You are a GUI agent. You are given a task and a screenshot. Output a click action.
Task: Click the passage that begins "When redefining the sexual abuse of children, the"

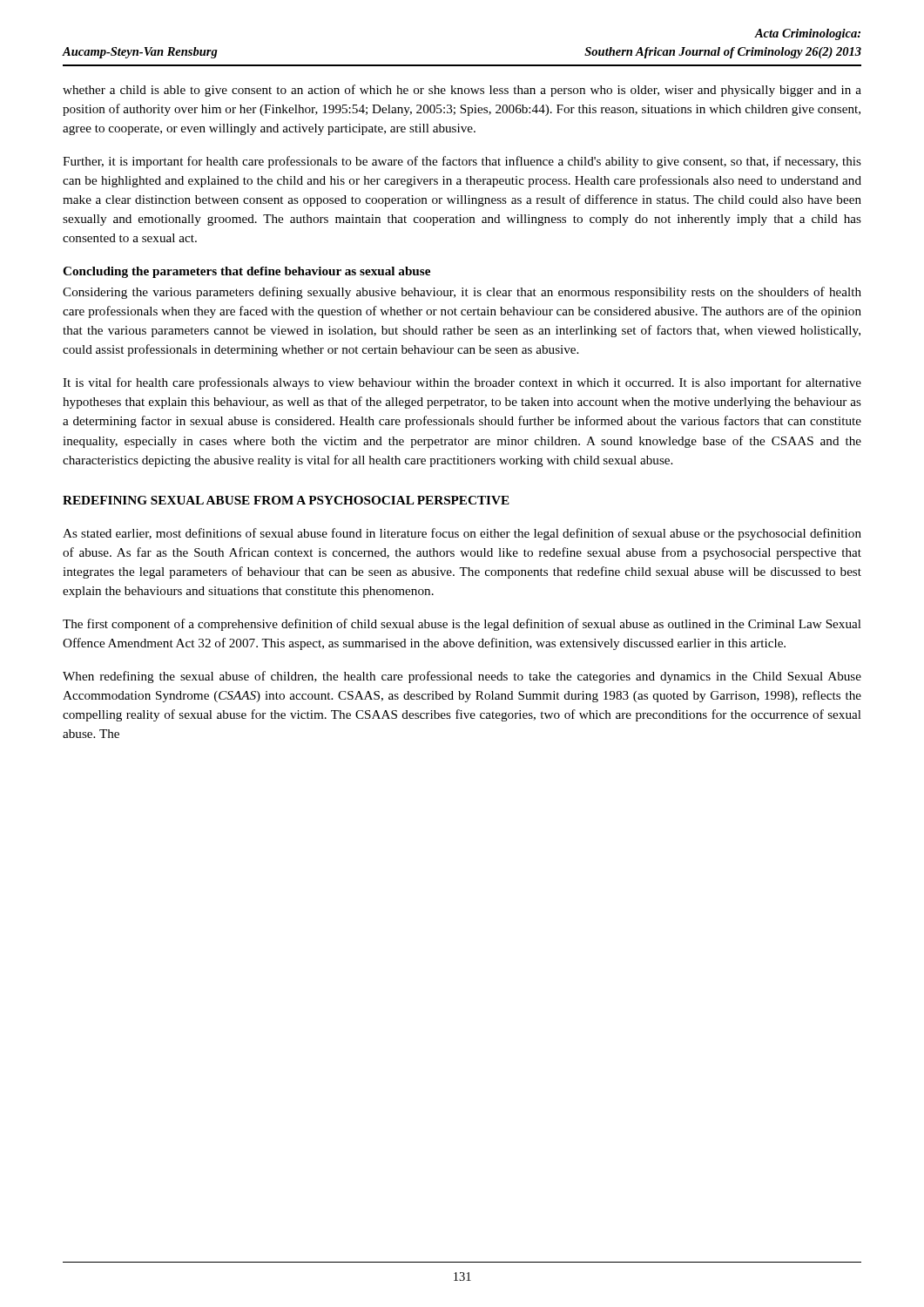[462, 704]
